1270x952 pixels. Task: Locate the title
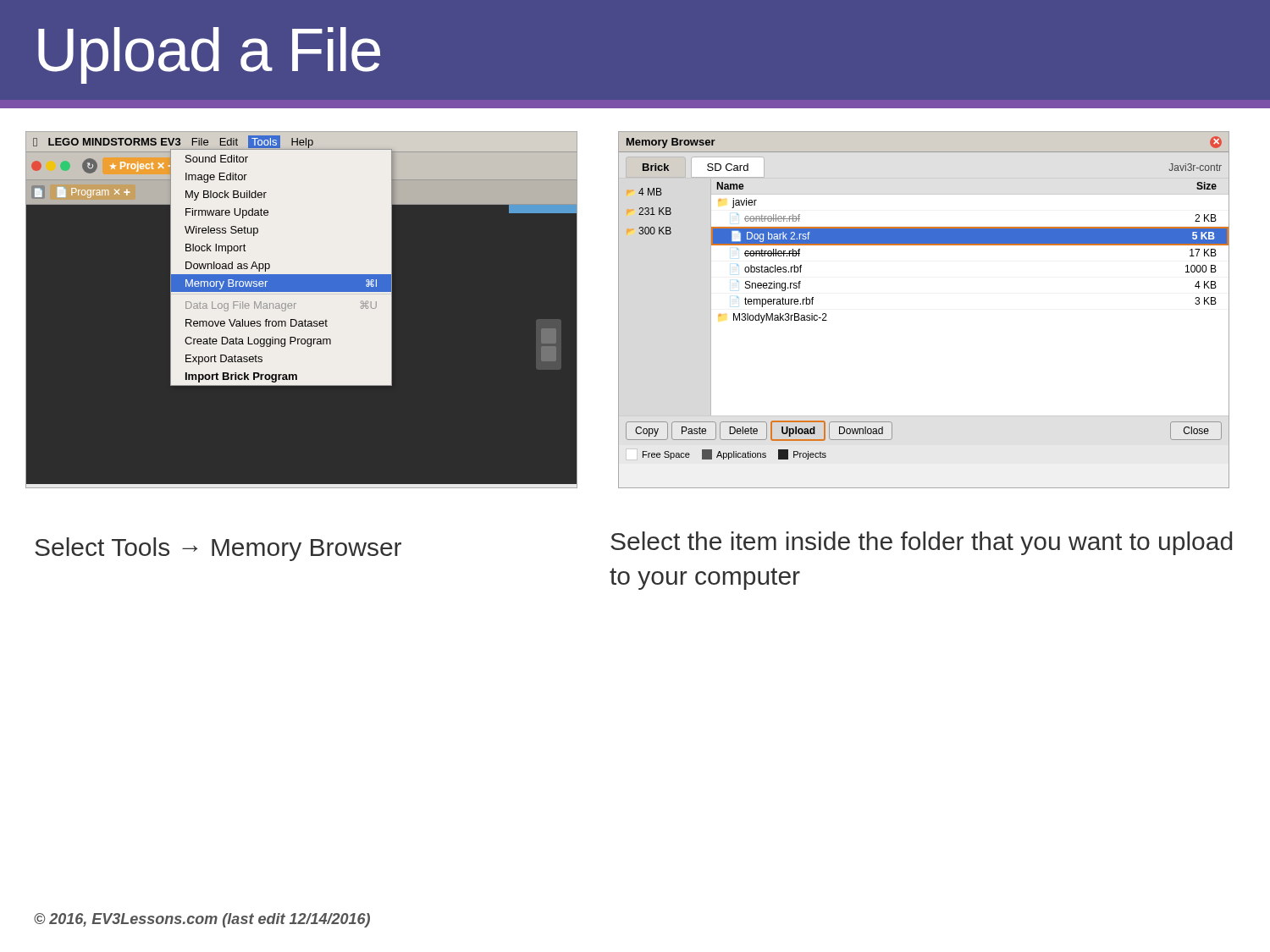point(208,50)
